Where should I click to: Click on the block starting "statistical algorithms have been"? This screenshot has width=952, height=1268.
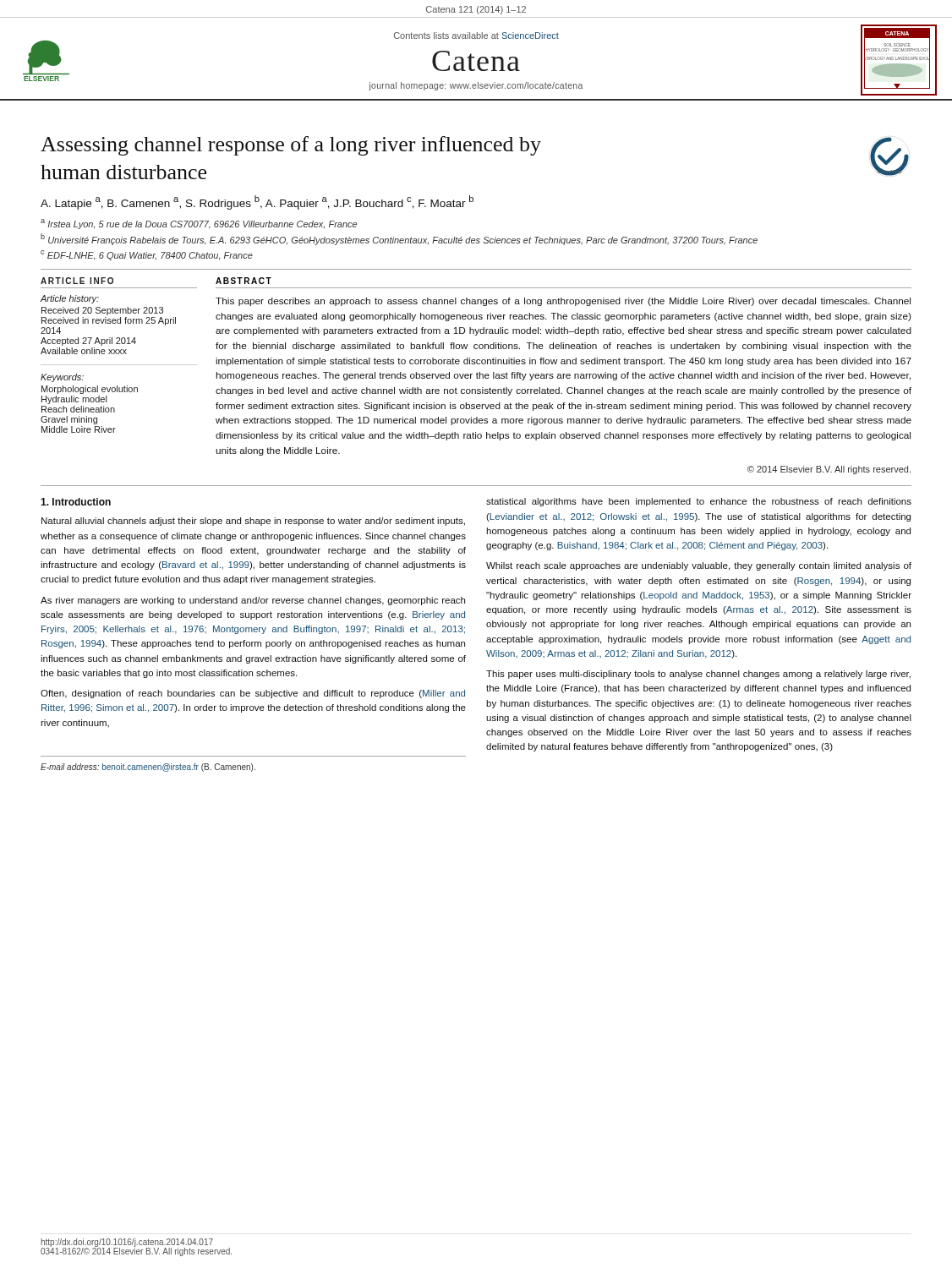pos(699,523)
